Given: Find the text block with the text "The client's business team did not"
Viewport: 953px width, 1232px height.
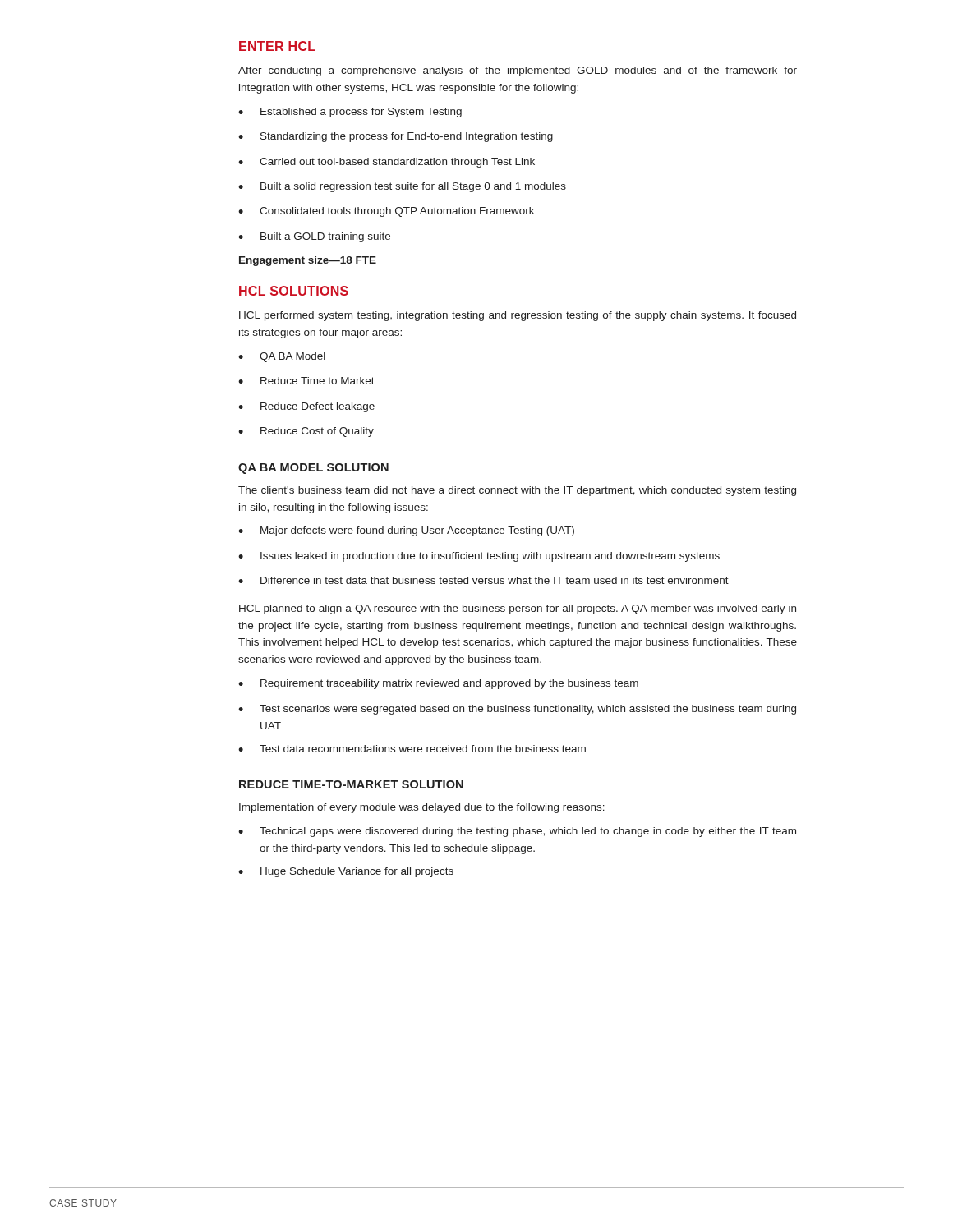Looking at the screenshot, I should tap(518, 498).
